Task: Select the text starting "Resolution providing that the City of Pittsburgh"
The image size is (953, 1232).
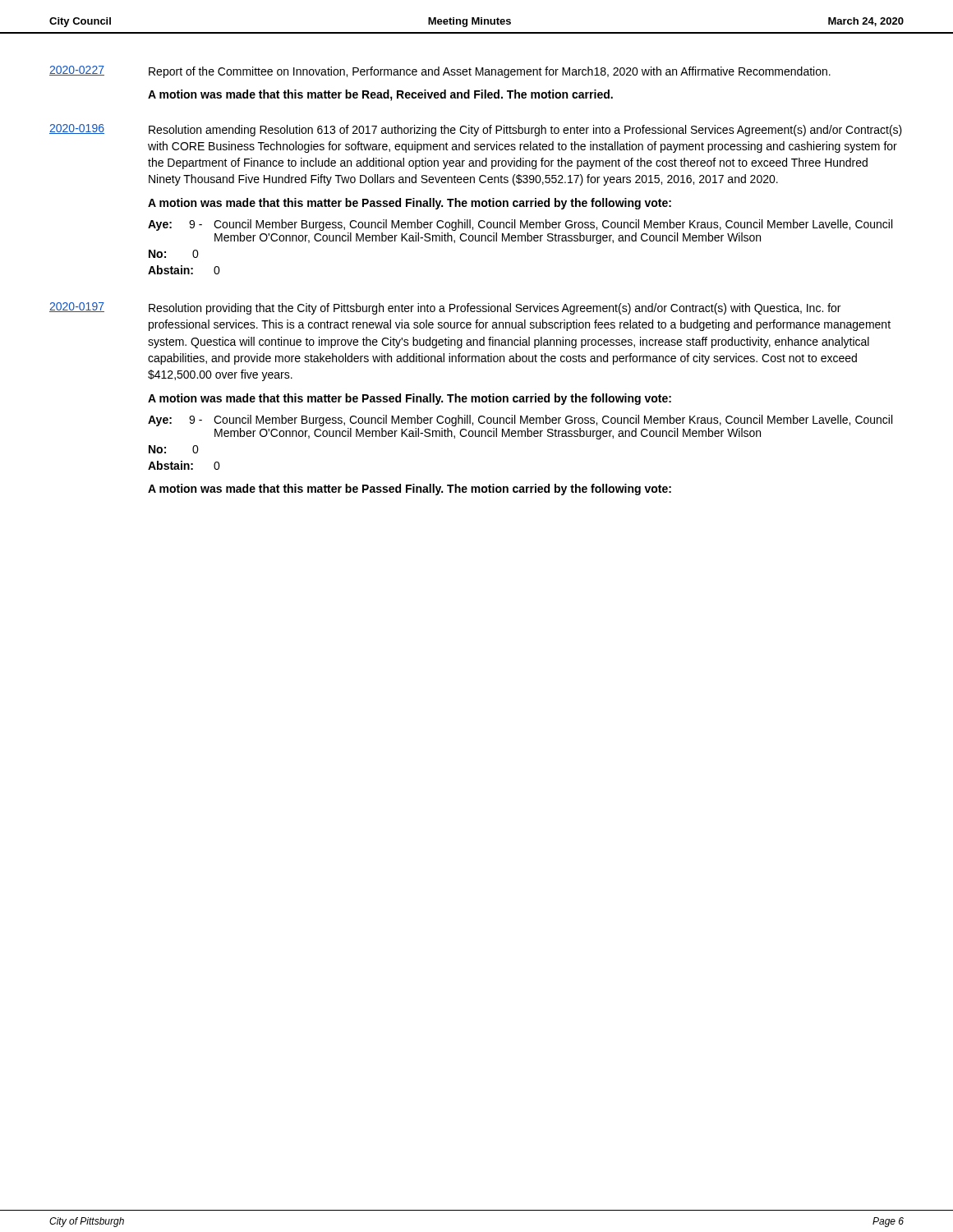Action: pyautogui.click(x=526, y=342)
